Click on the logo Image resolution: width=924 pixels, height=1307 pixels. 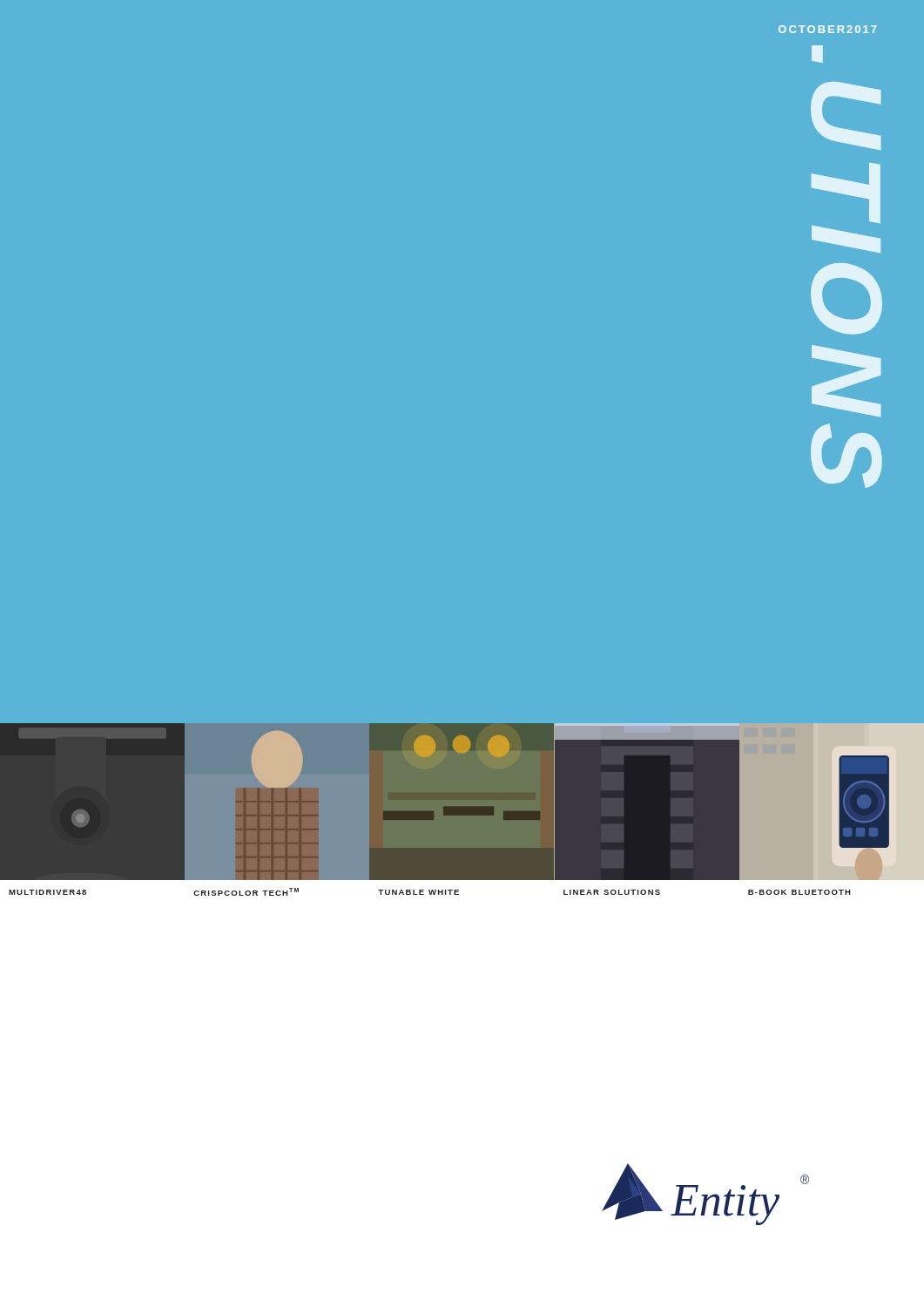pyautogui.click(x=706, y=1202)
